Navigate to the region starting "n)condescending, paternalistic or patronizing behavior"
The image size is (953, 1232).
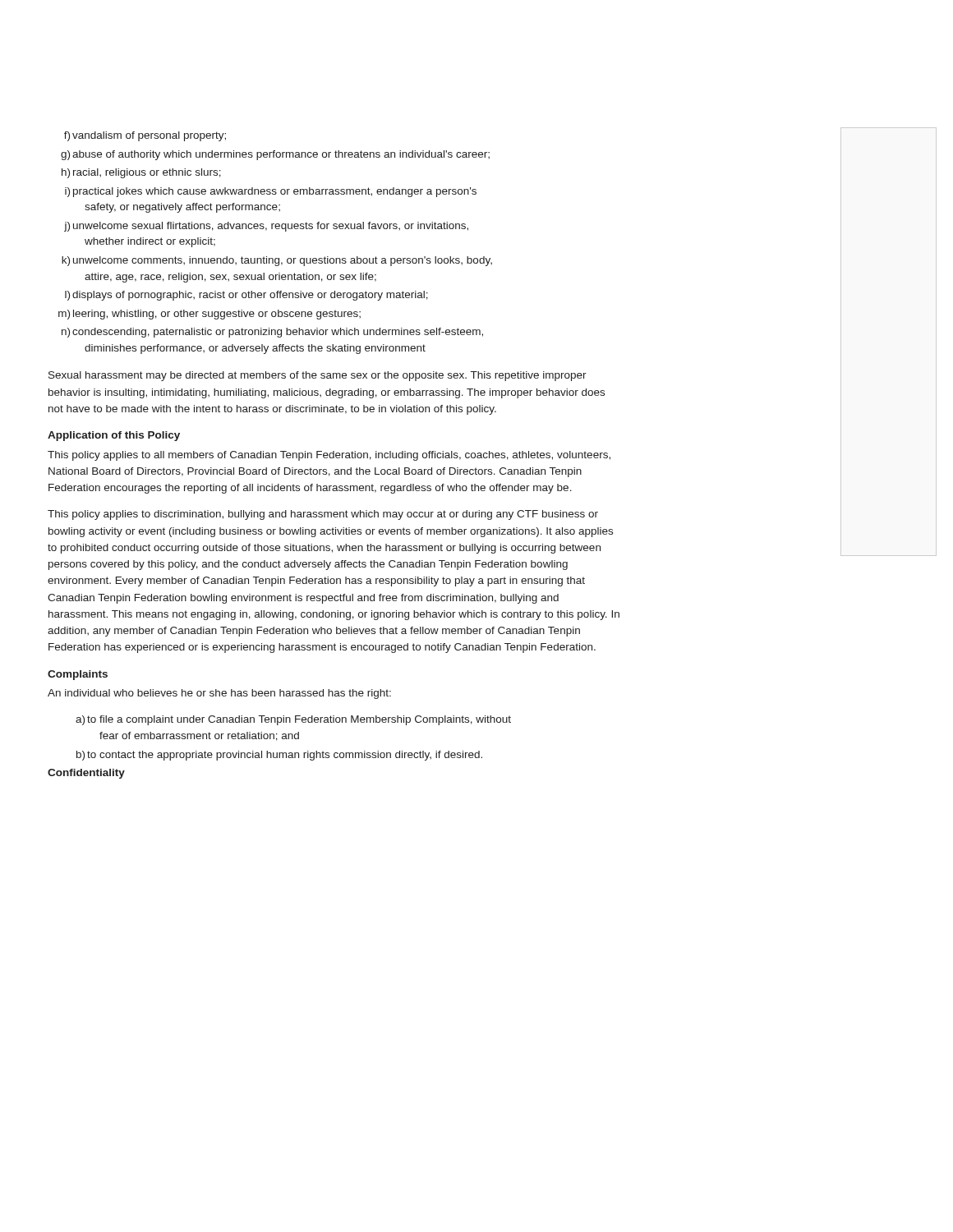(x=266, y=339)
